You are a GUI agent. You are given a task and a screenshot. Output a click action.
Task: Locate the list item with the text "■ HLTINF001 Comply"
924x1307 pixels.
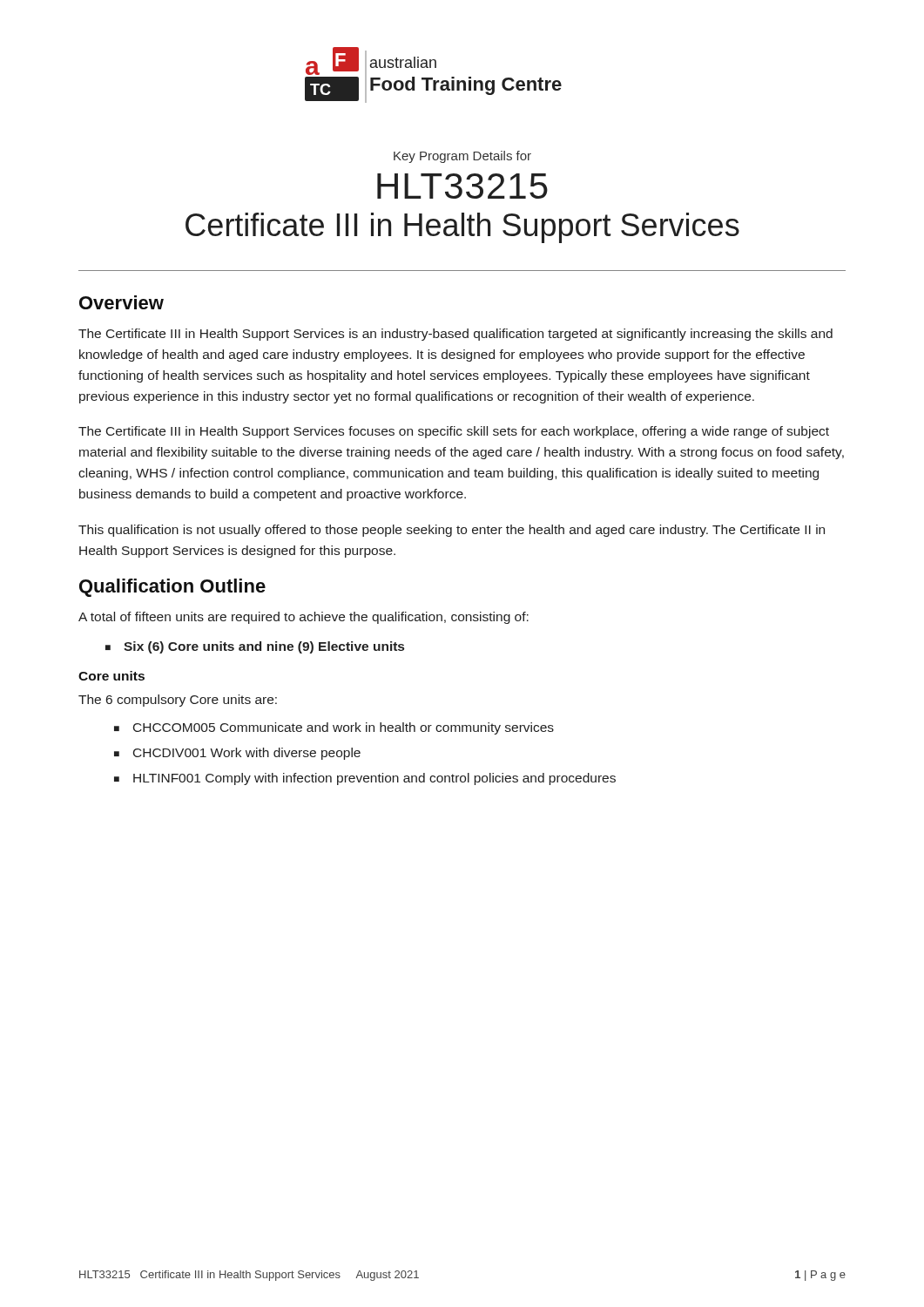coord(365,778)
